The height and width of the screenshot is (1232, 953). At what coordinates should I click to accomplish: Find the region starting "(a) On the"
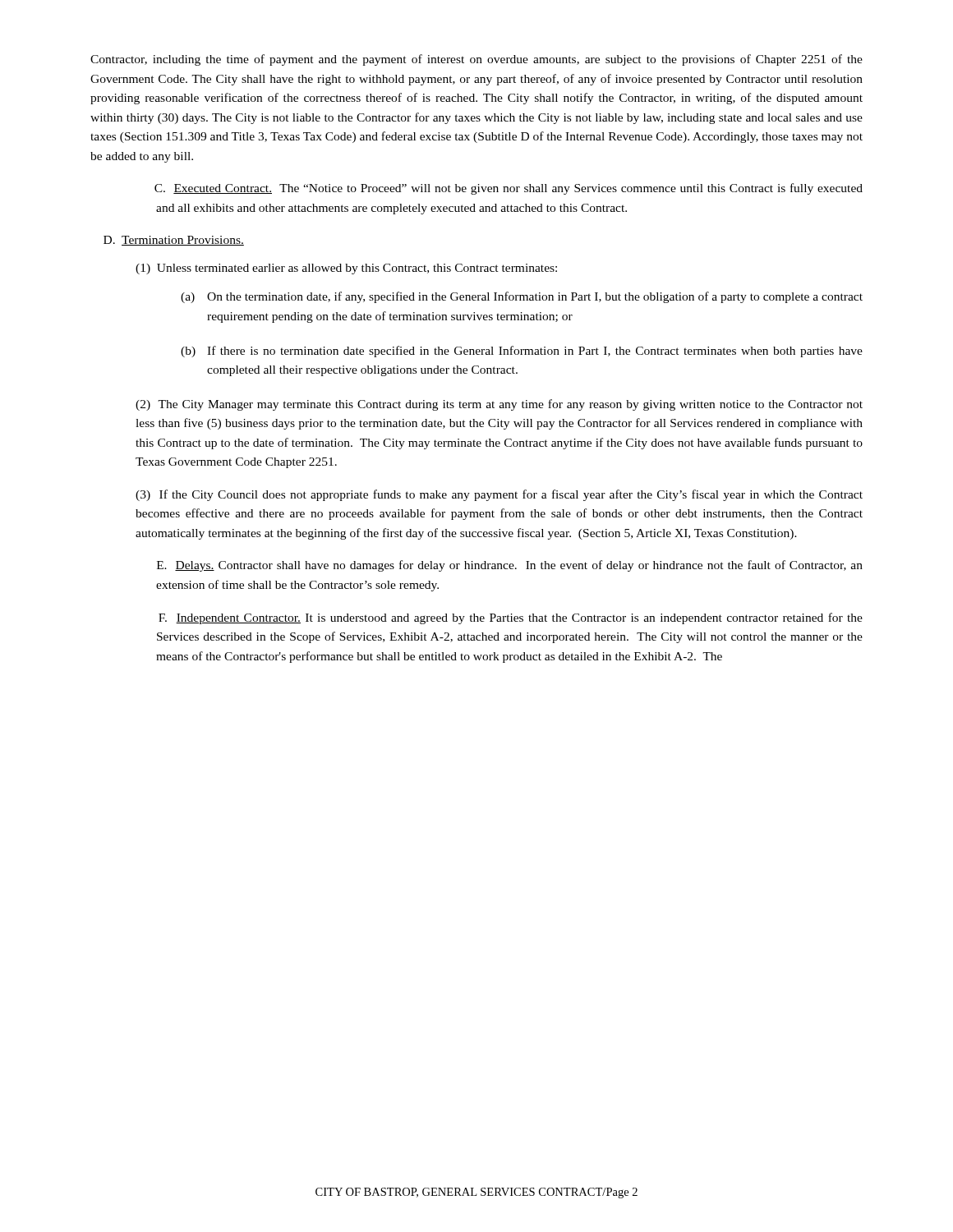pos(522,306)
